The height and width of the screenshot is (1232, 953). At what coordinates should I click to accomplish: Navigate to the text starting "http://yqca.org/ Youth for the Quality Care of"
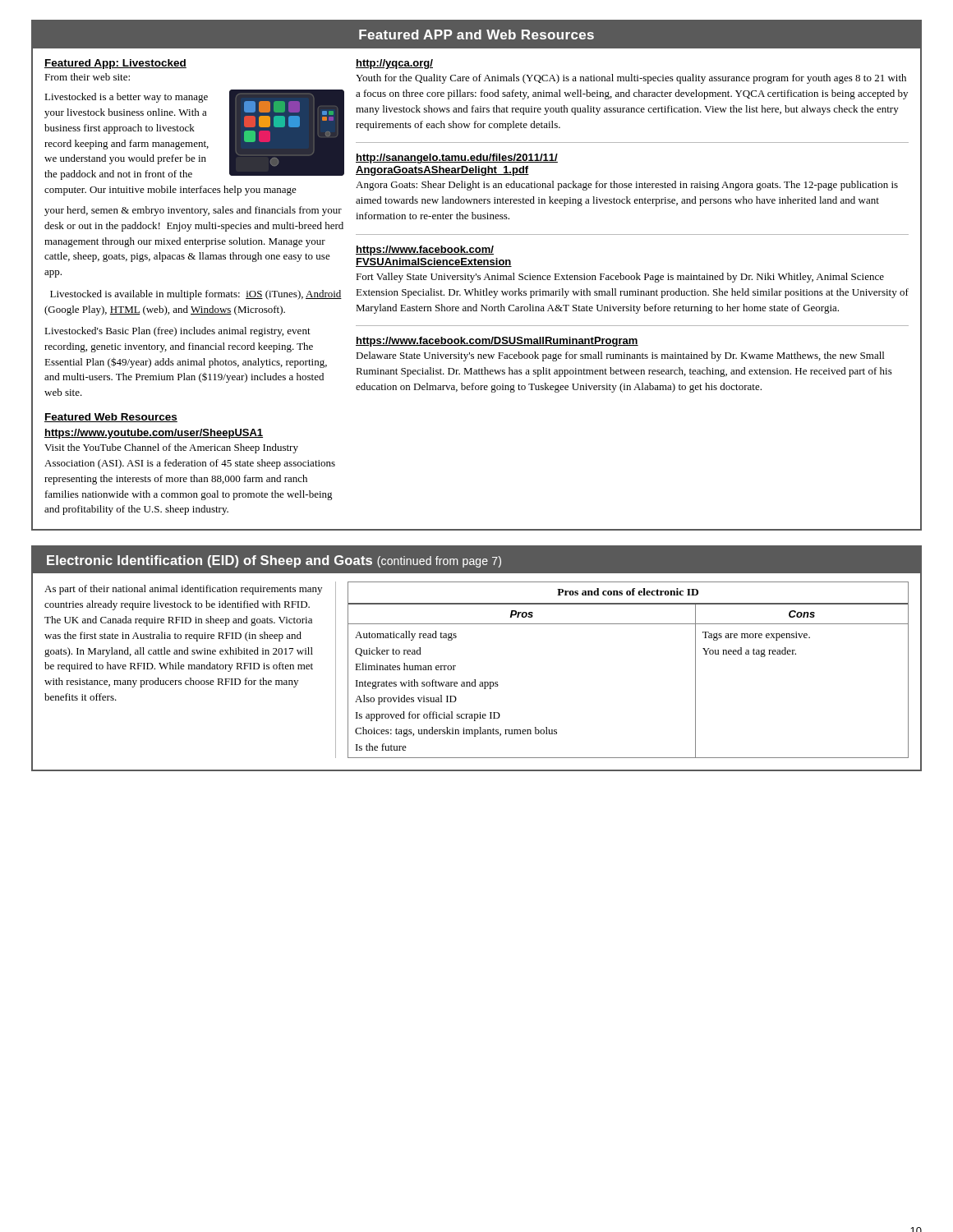(632, 95)
